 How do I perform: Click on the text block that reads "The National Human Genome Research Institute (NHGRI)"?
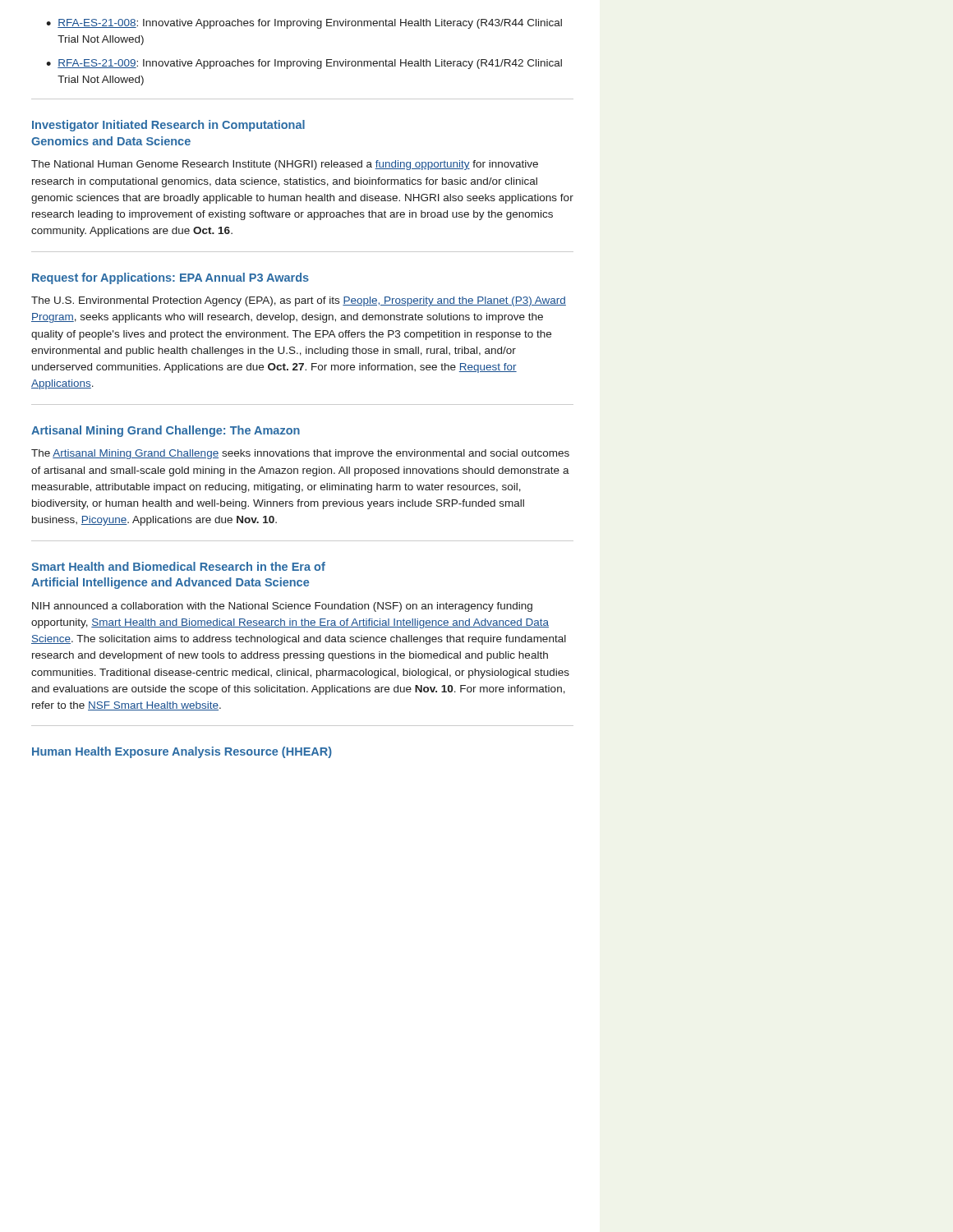pos(302,197)
